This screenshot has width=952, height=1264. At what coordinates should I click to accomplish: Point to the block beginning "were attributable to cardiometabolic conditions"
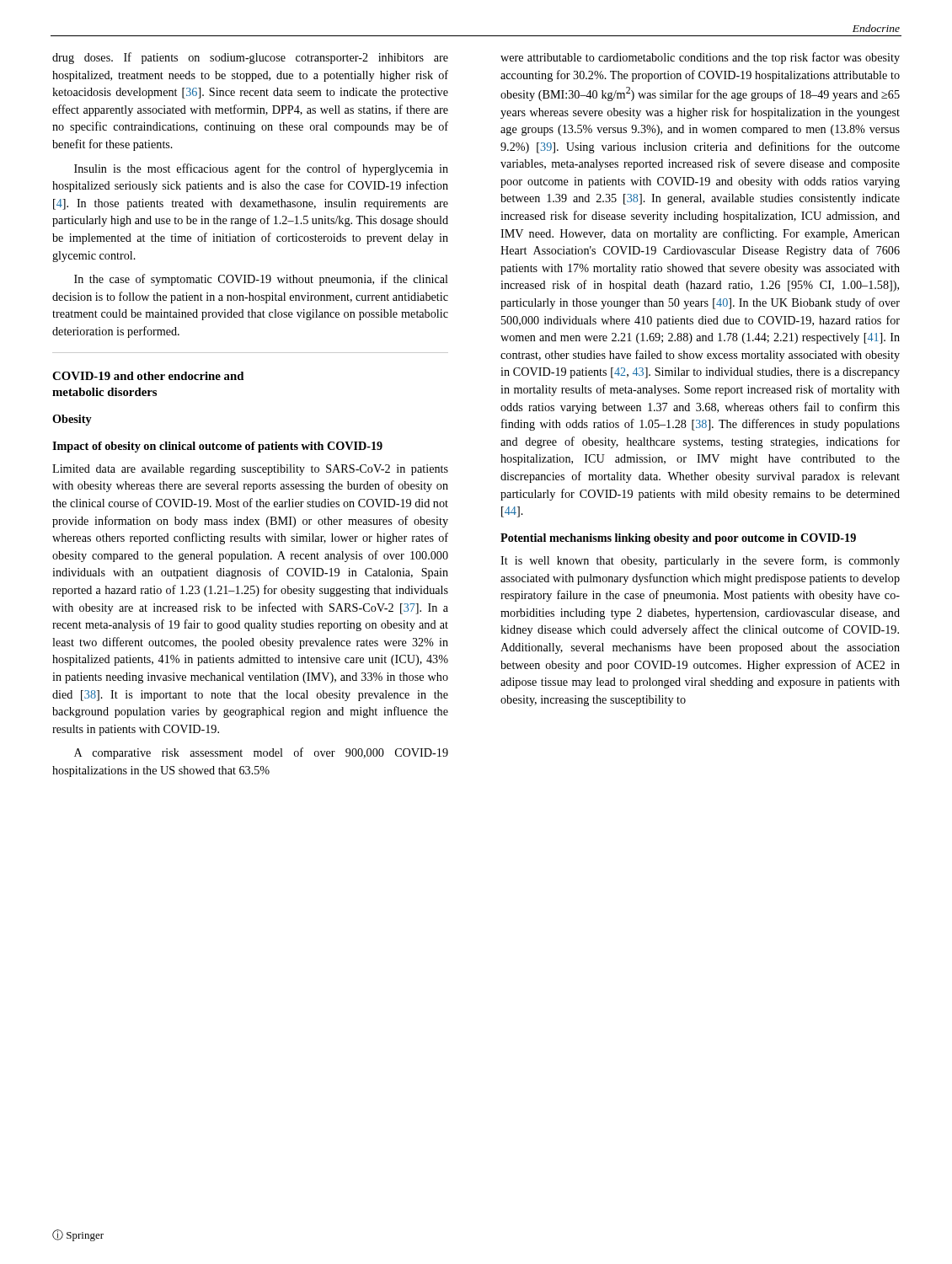(700, 284)
